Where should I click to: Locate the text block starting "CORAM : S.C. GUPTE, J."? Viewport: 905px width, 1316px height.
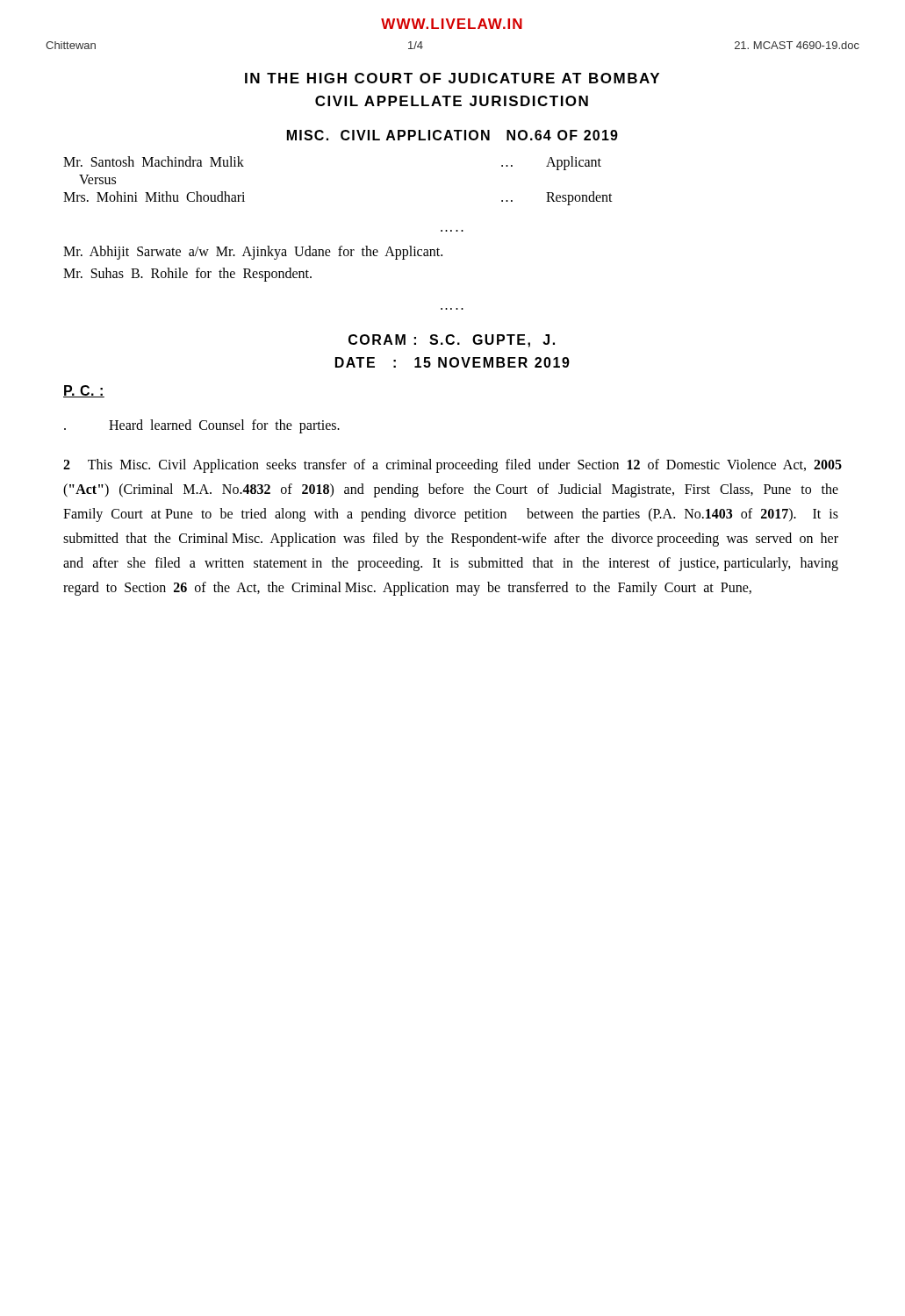tap(452, 340)
